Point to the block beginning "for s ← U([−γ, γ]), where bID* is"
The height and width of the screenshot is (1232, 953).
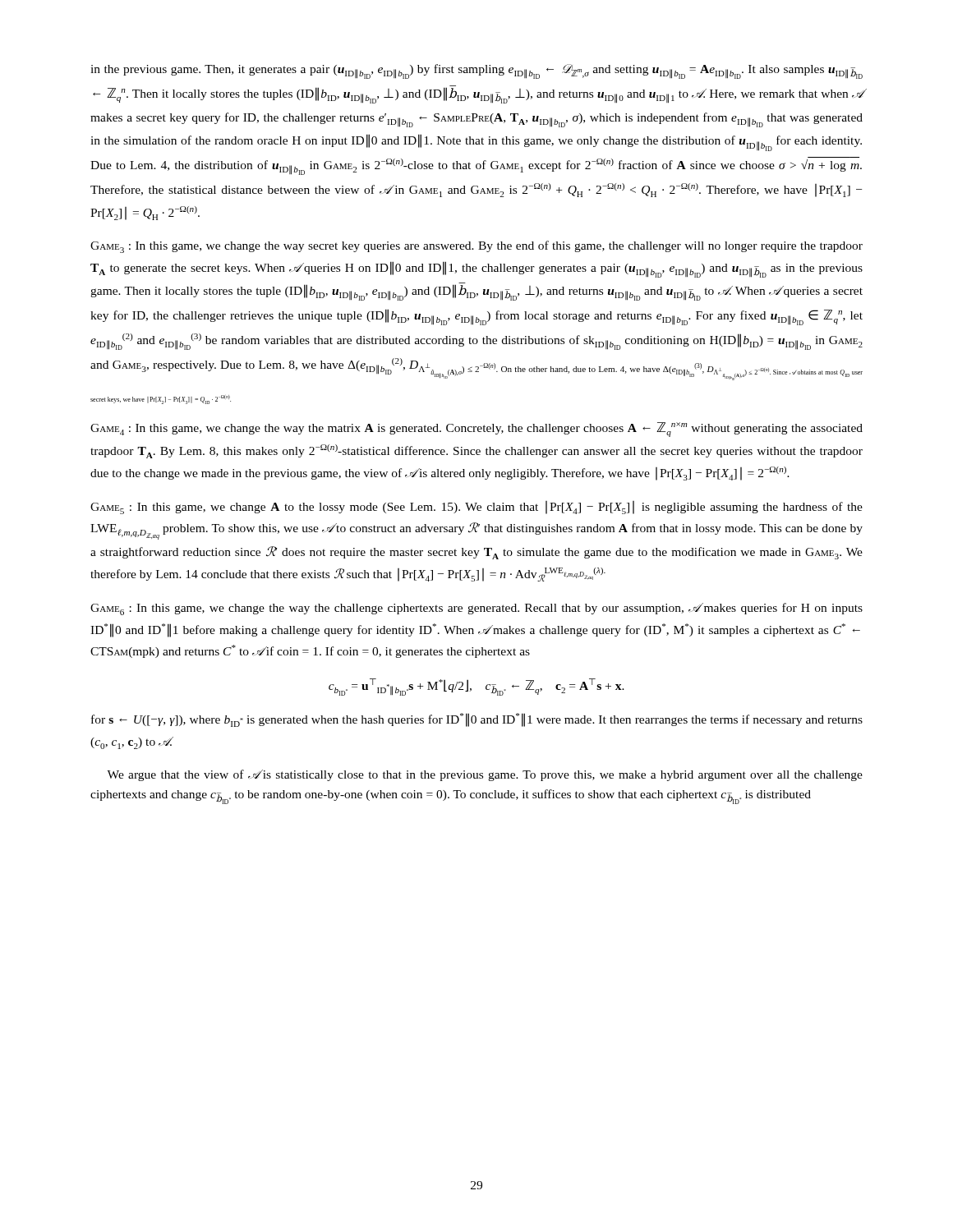(x=476, y=731)
